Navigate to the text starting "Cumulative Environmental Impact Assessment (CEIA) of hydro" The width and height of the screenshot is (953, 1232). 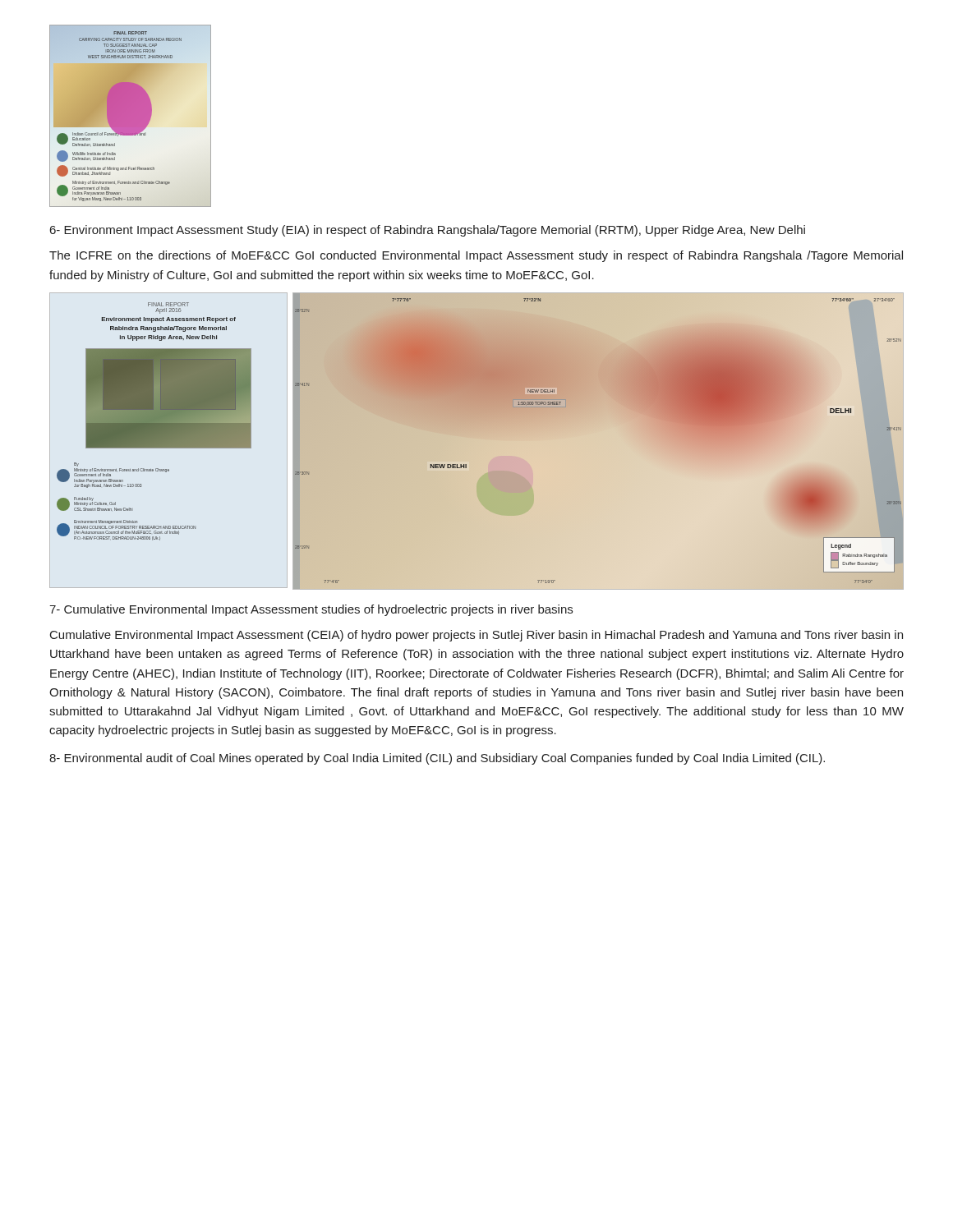pyautogui.click(x=476, y=682)
